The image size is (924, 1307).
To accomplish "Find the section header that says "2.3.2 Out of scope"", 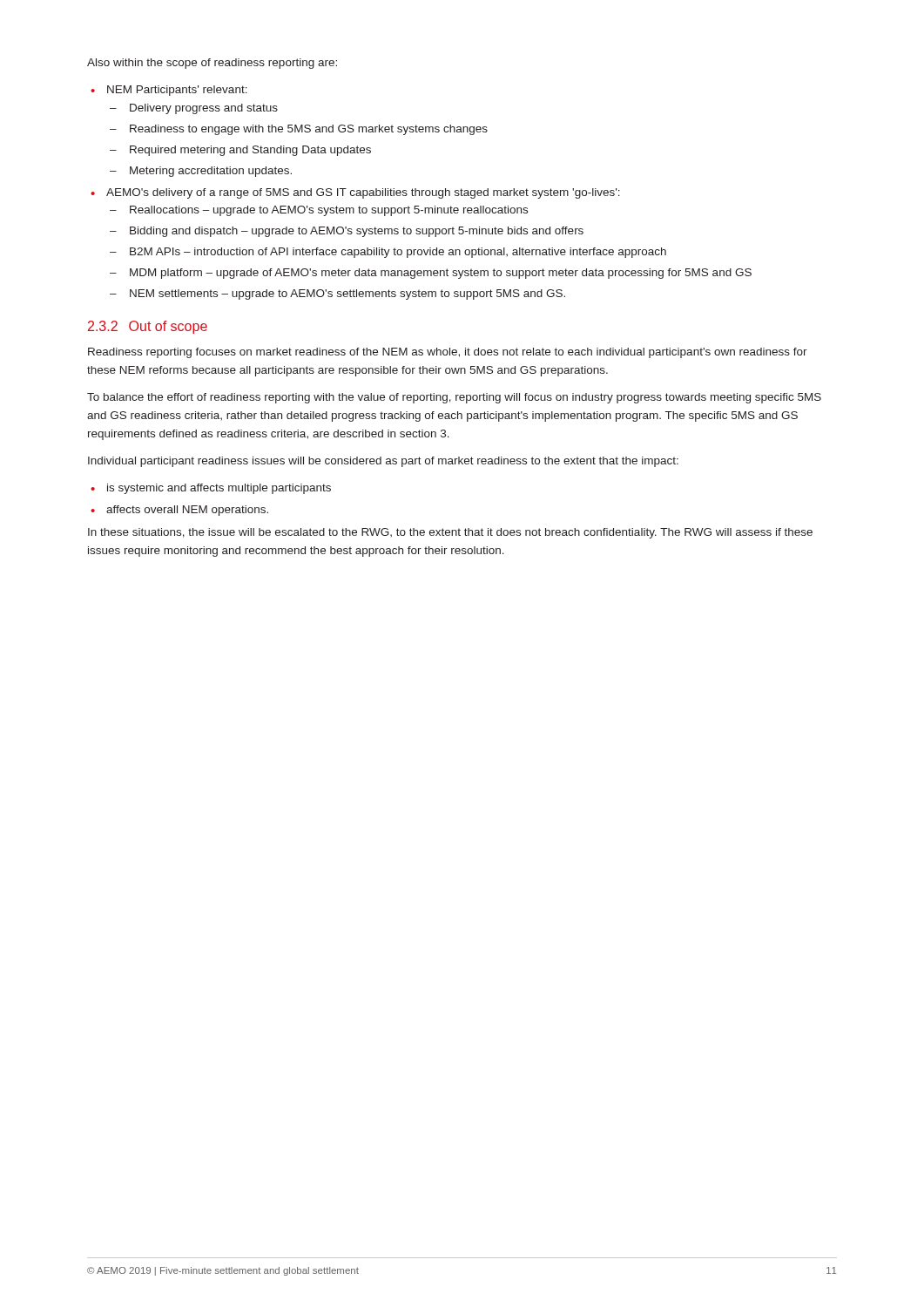I will [147, 327].
